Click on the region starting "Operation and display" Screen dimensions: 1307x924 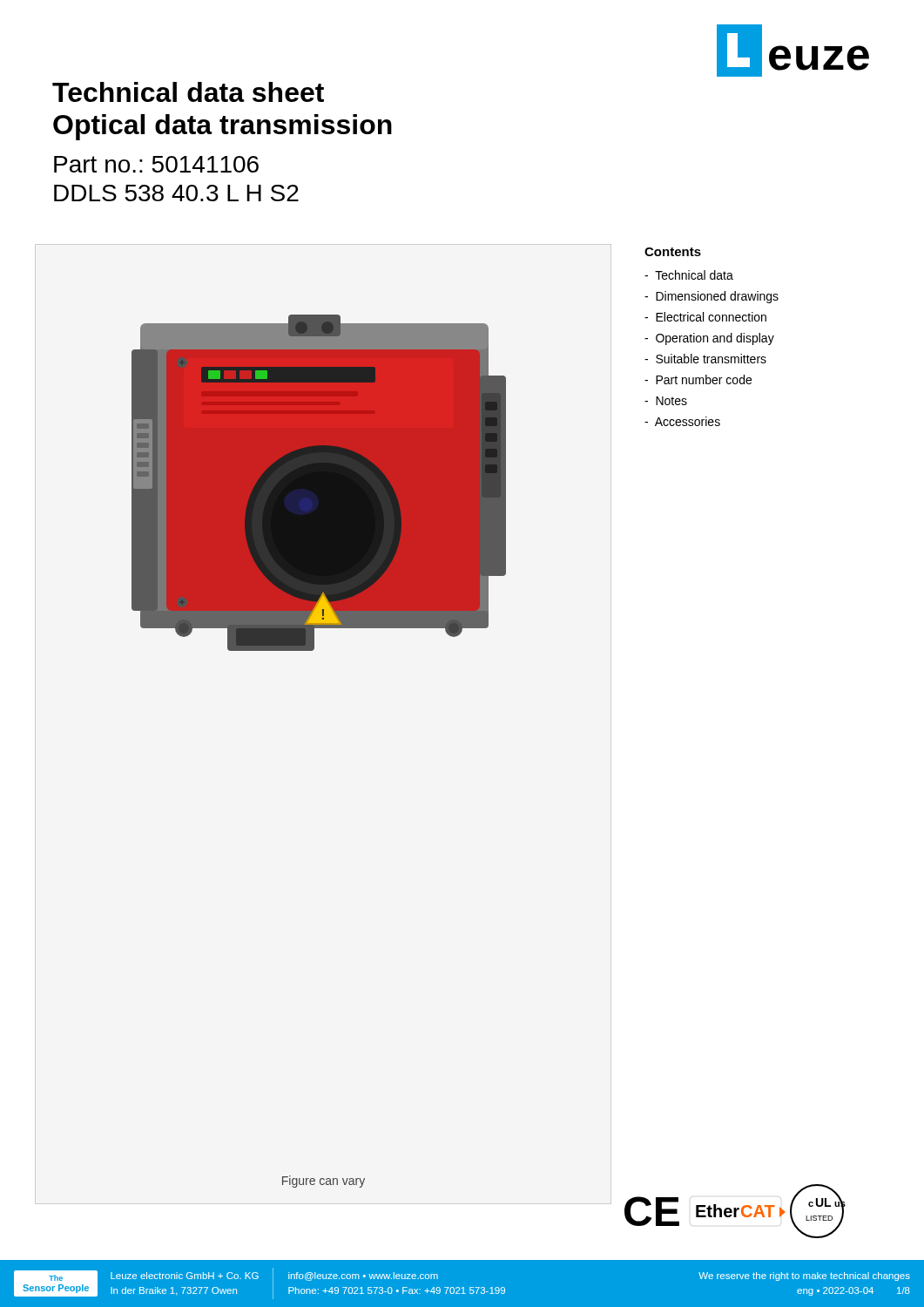709,338
